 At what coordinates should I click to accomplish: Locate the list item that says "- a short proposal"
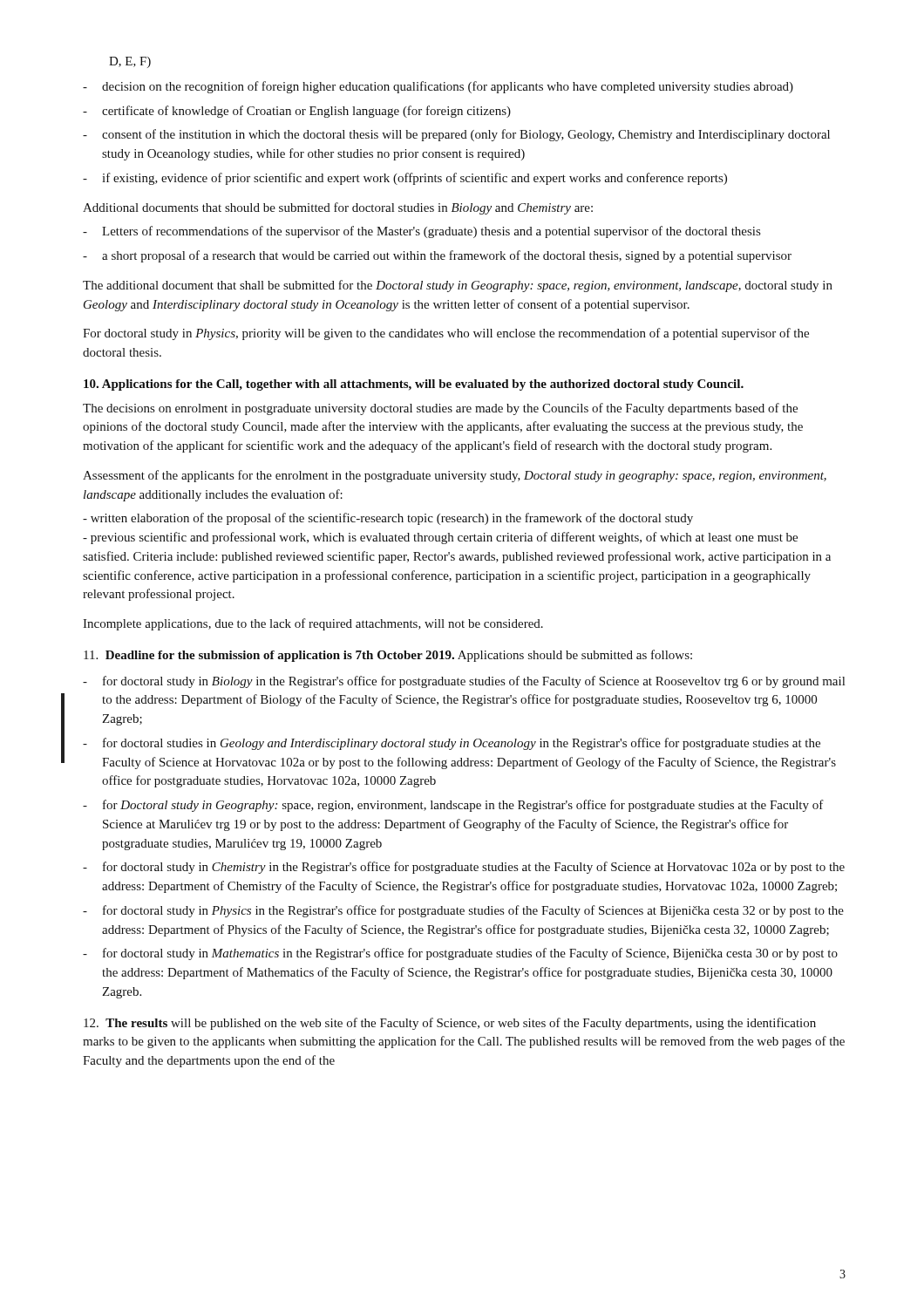(464, 256)
